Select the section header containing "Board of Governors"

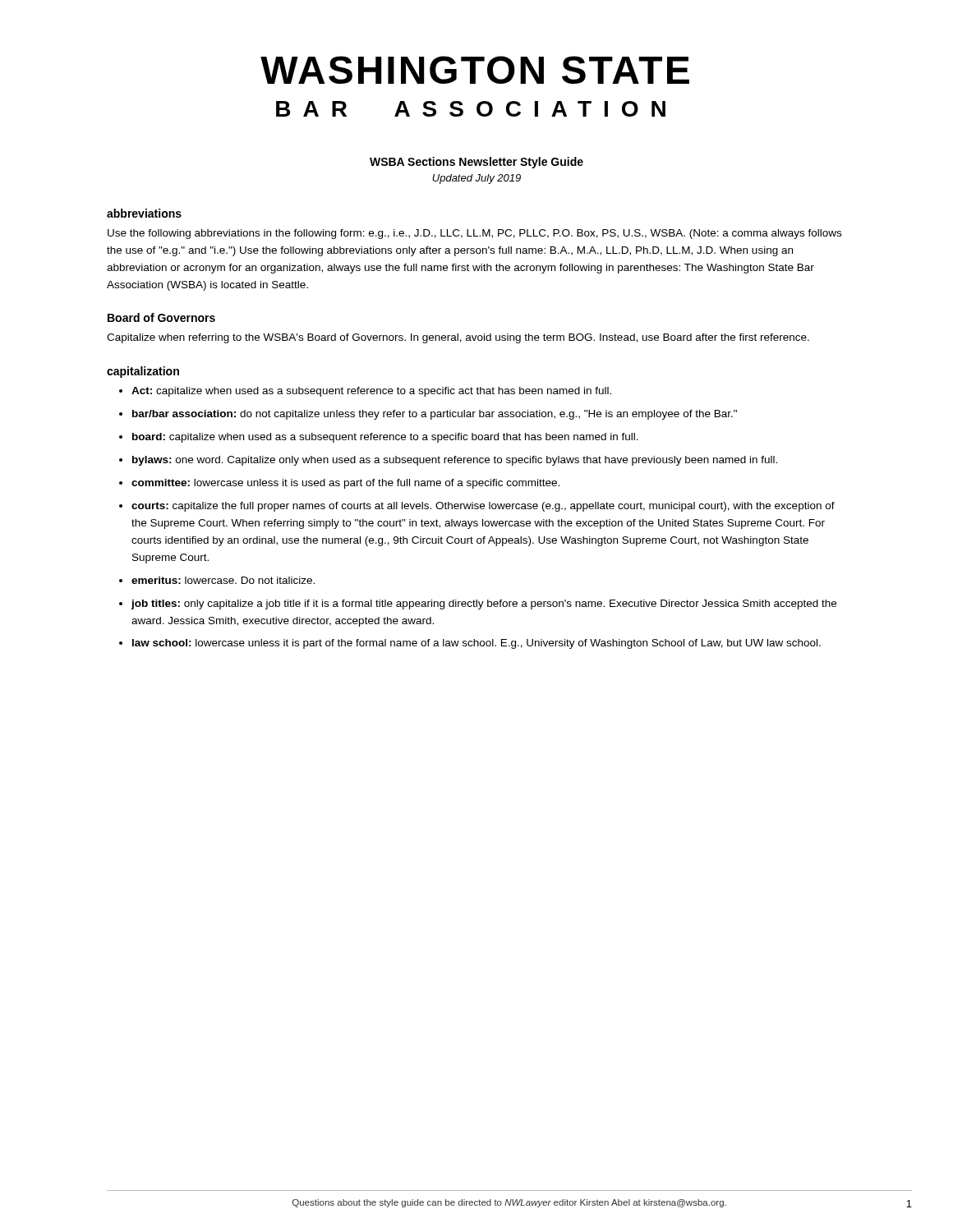click(161, 318)
